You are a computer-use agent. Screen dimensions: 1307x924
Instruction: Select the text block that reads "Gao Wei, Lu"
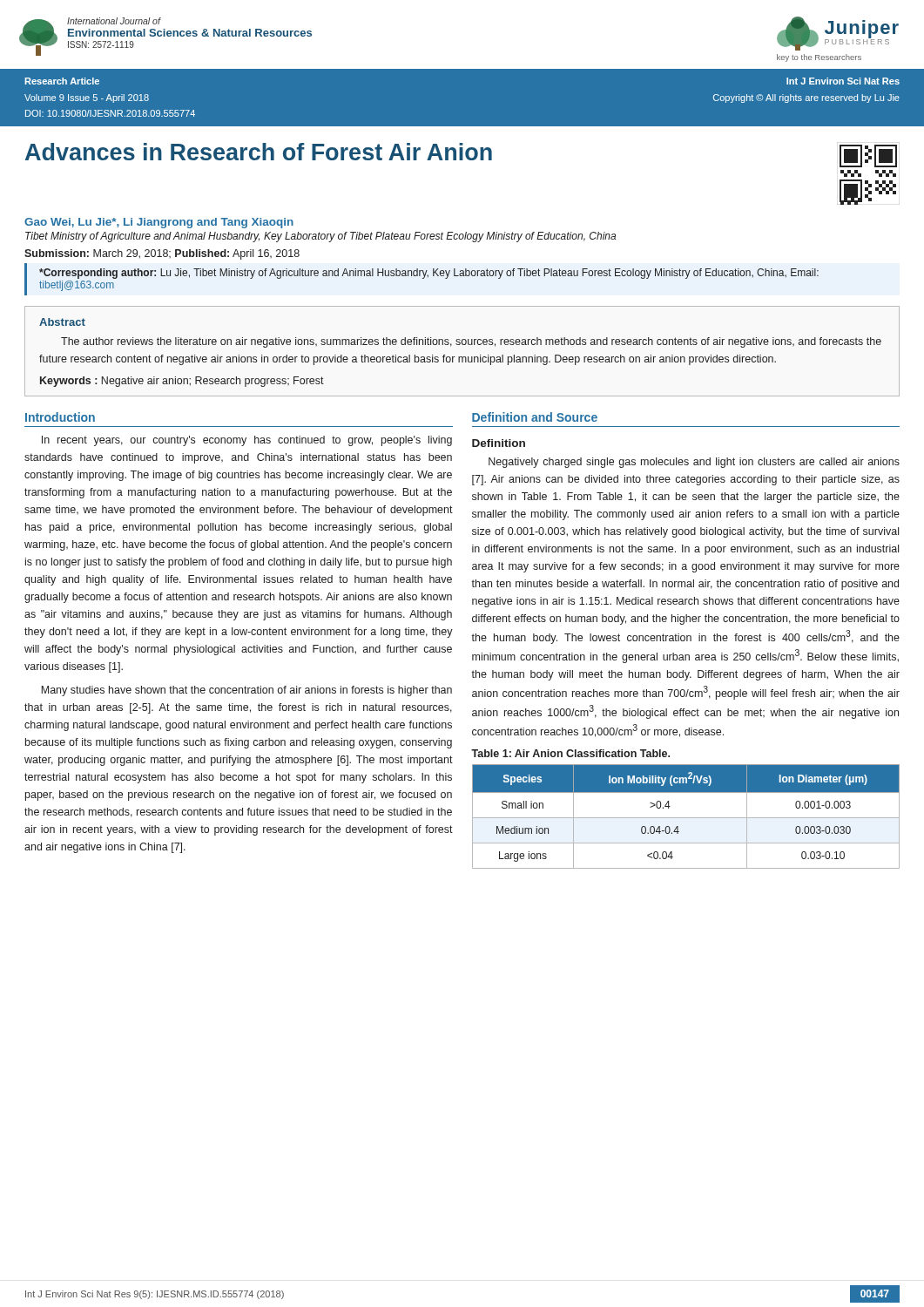coord(159,222)
